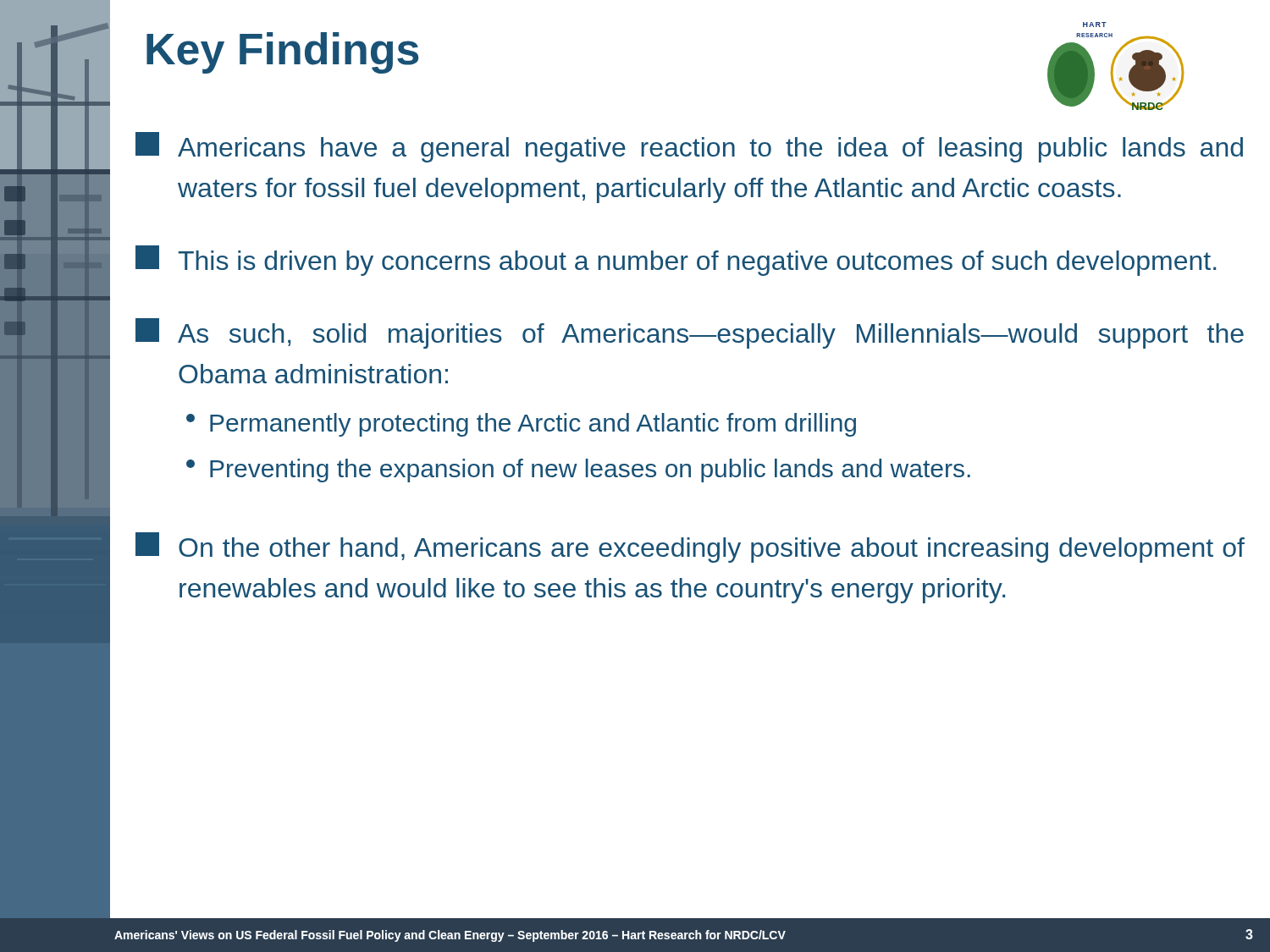Viewport: 1270px width, 952px height.
Task: Locate the photo
Action: coord(55,459)
